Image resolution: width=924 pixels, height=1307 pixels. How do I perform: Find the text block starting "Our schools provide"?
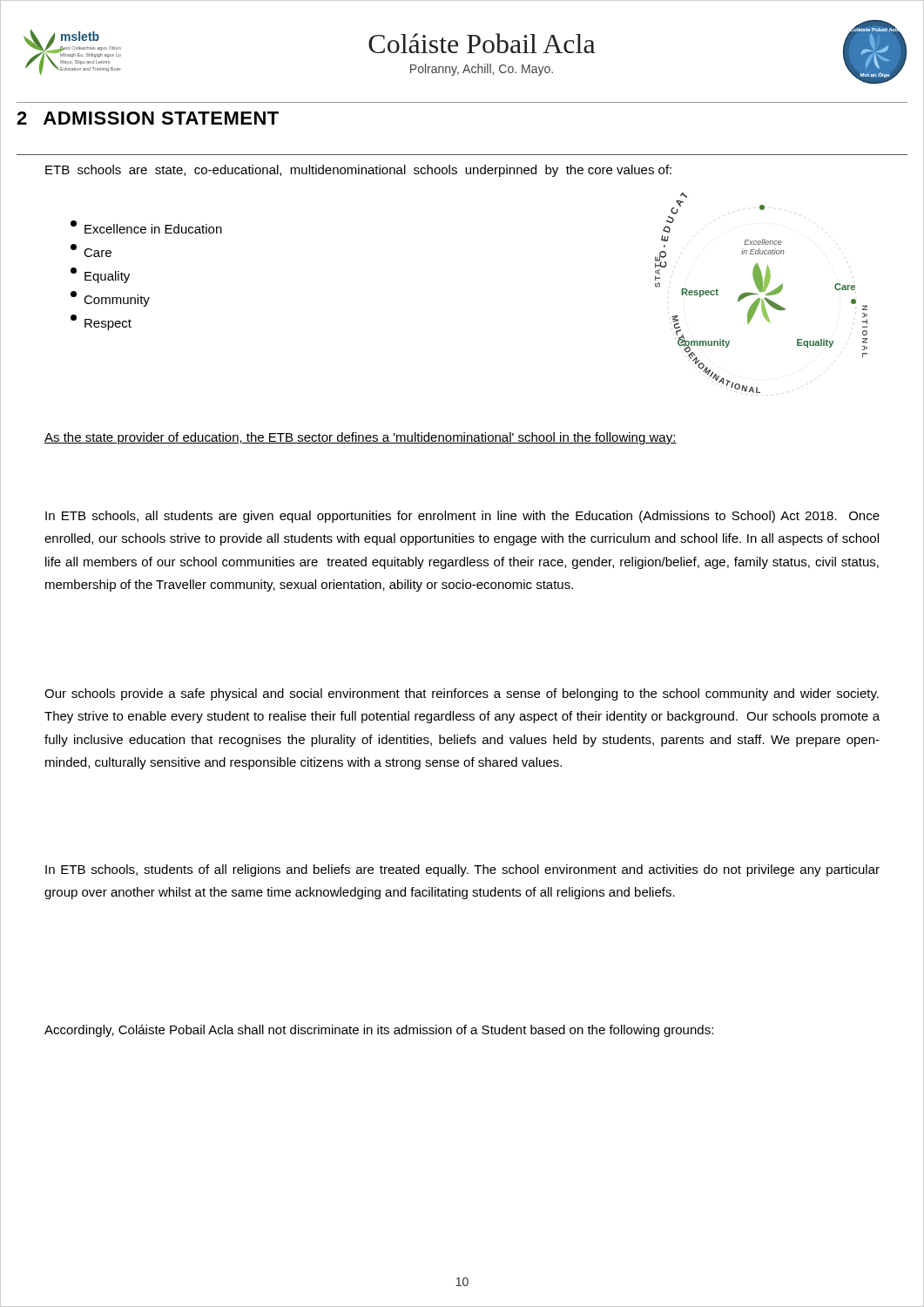pyautogui.click(x=462, y=727)
